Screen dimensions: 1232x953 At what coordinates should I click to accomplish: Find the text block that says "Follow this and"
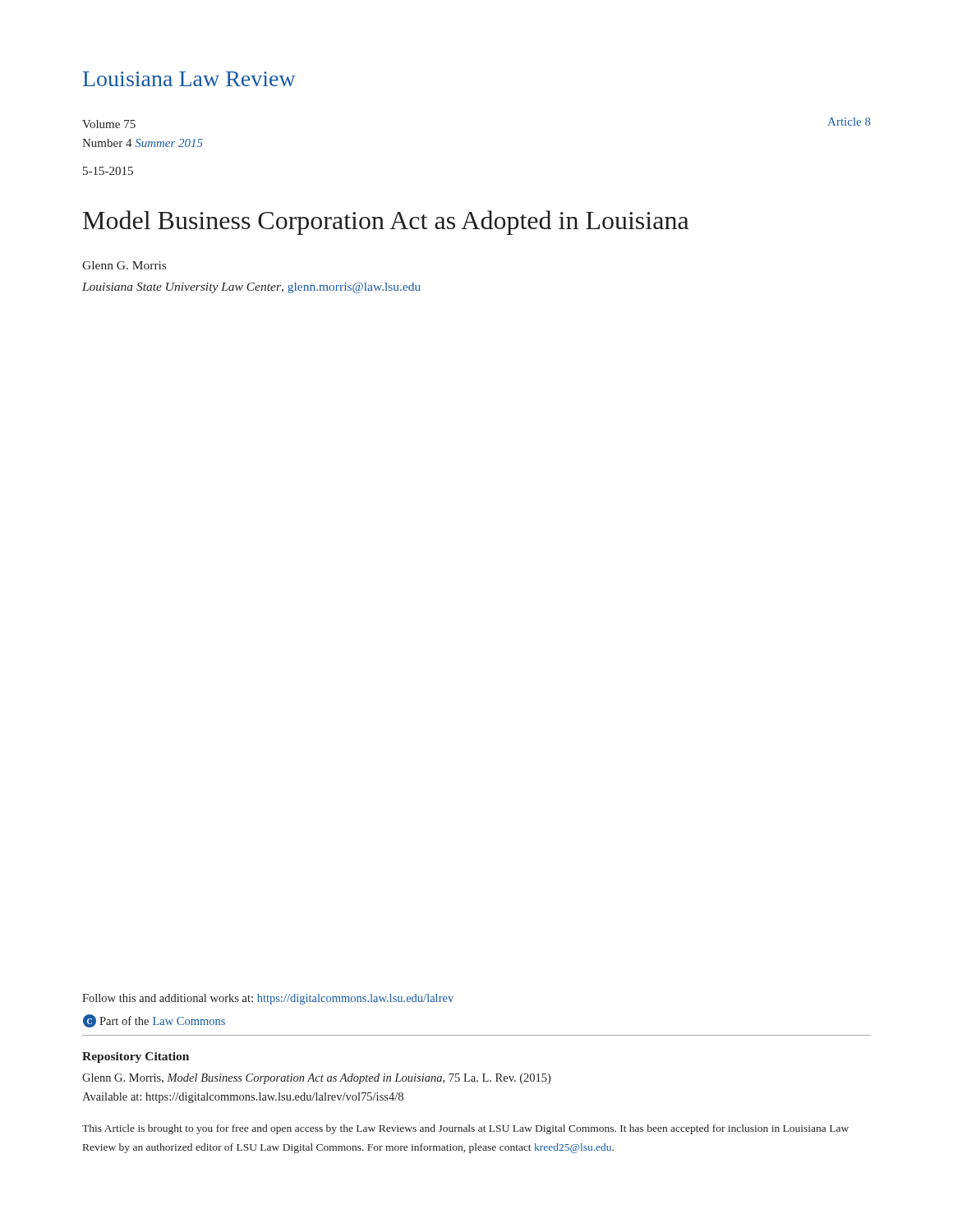coord(268,998)
